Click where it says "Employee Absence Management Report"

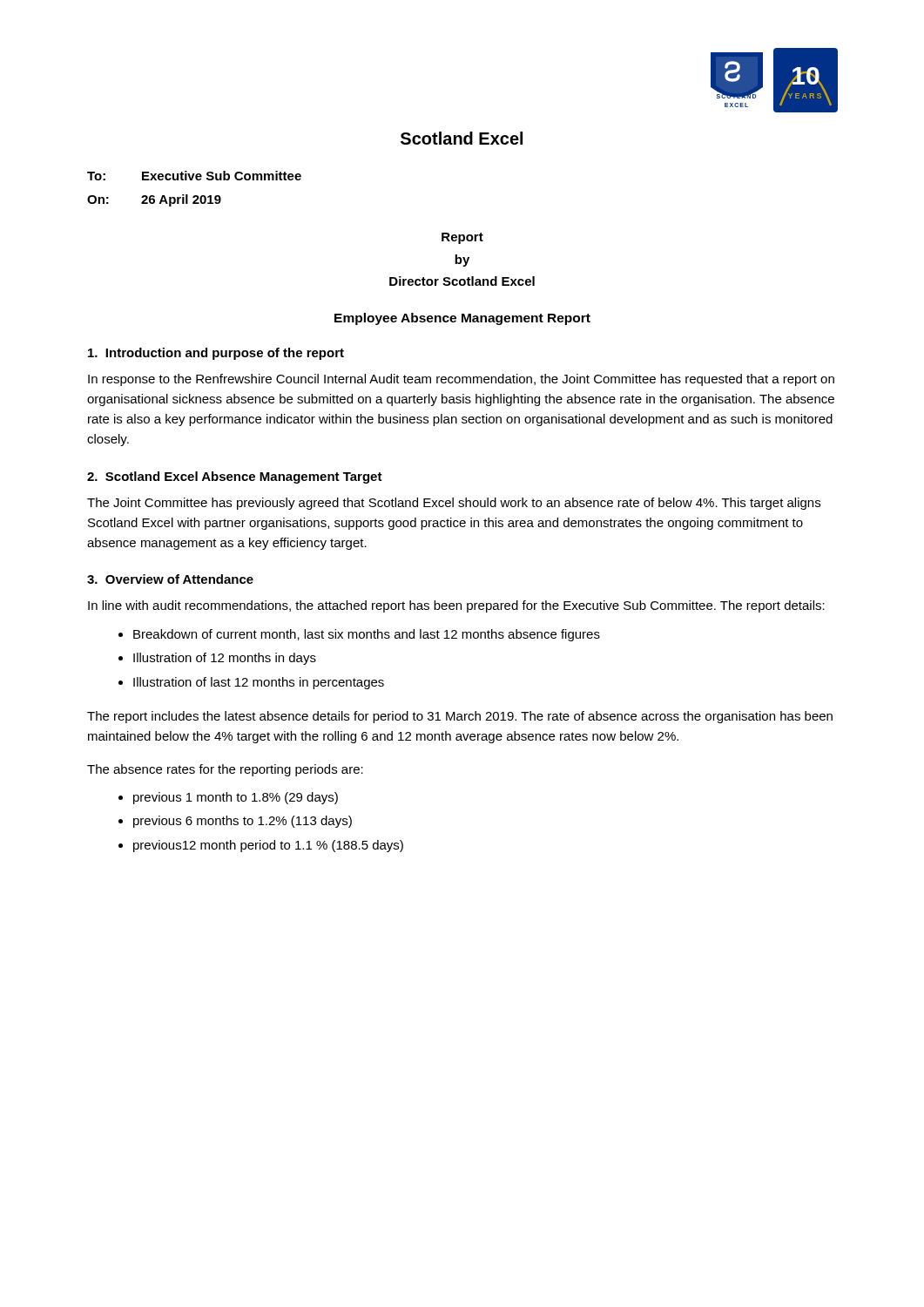pyautogui.click(x=462, y=317)
